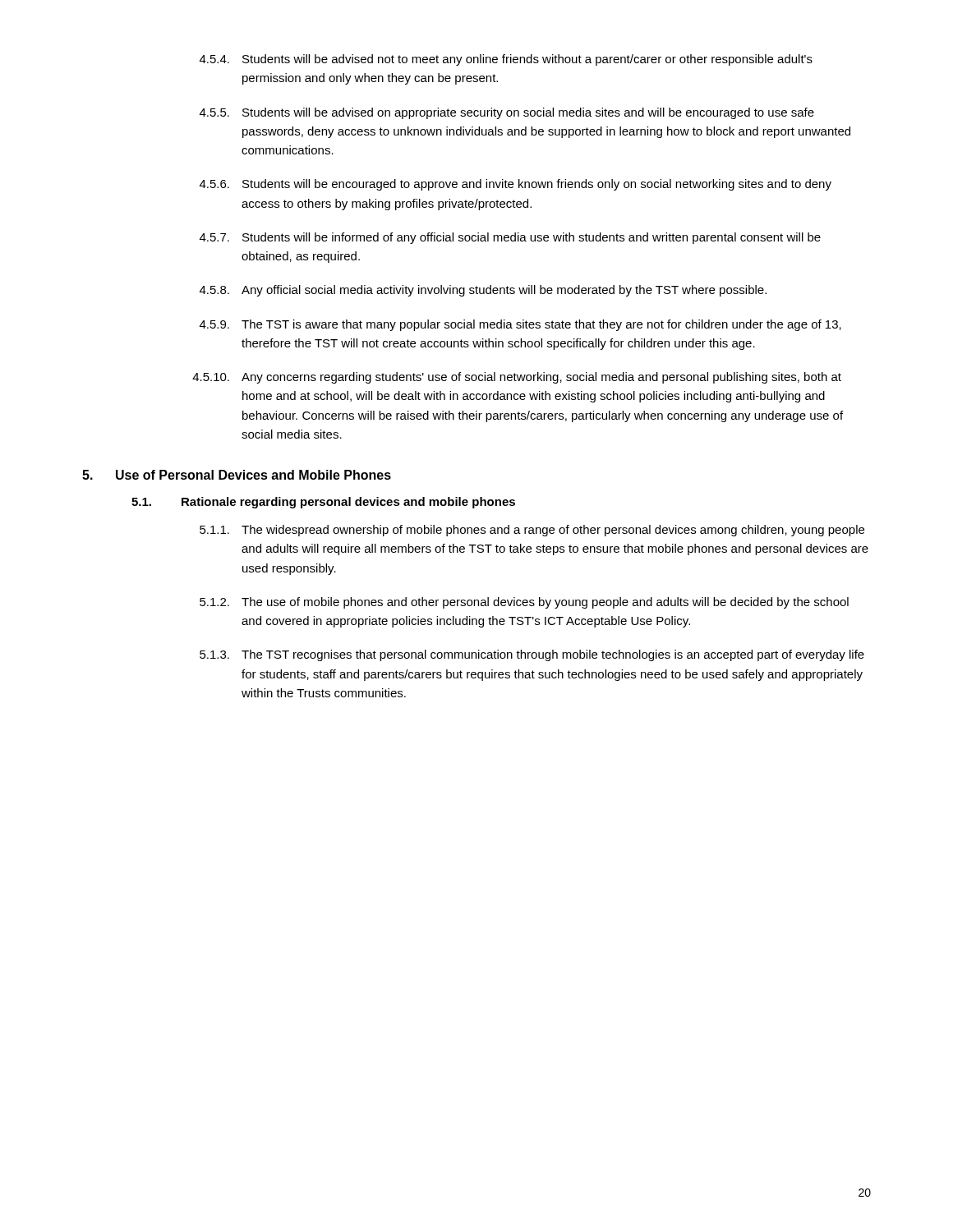Click on the text block starting "5.1.2. The use of mobile phones and"
This screenshot has width=953, height=1232.
tap(509, 611)
